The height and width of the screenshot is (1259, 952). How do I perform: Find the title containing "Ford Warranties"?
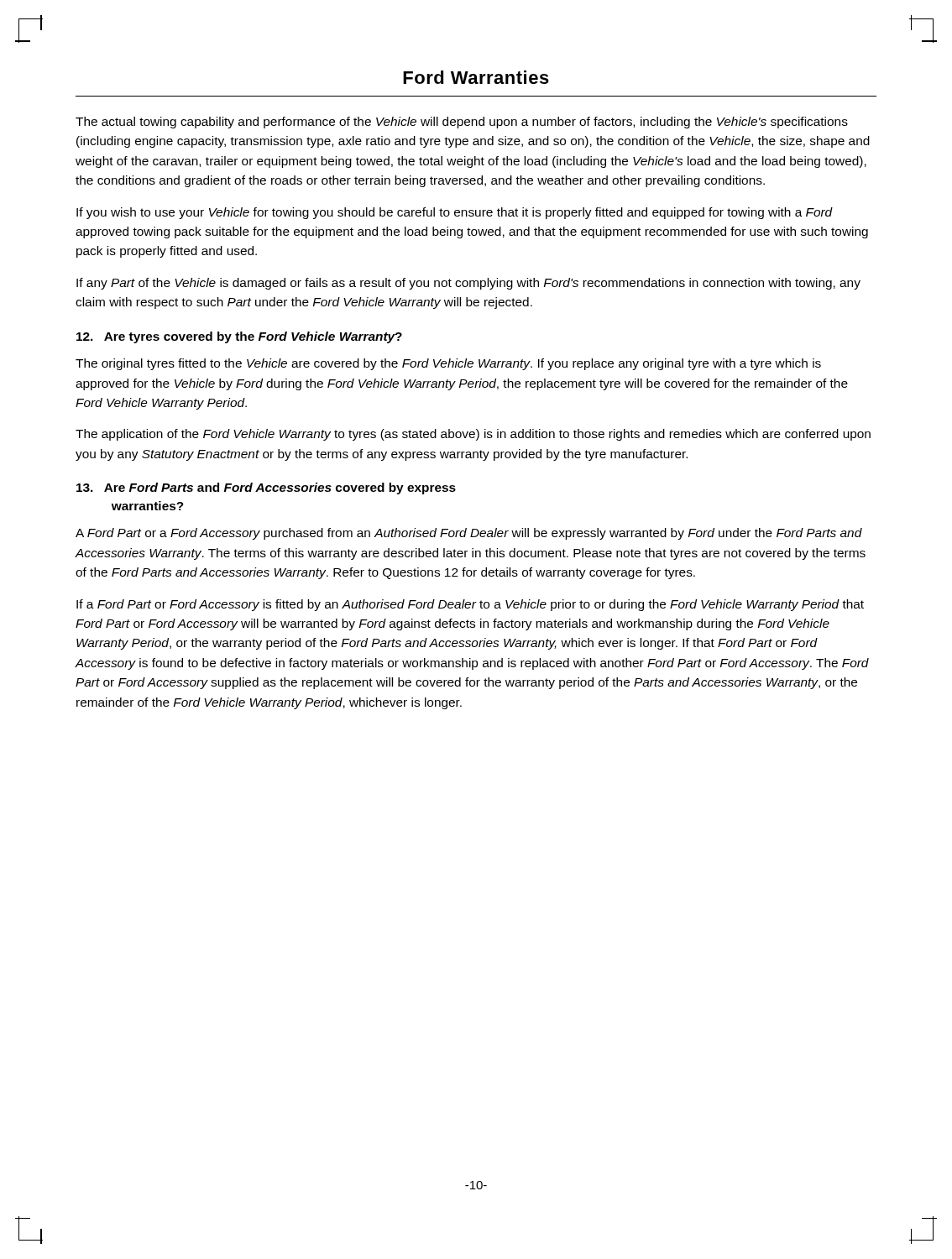476,82
